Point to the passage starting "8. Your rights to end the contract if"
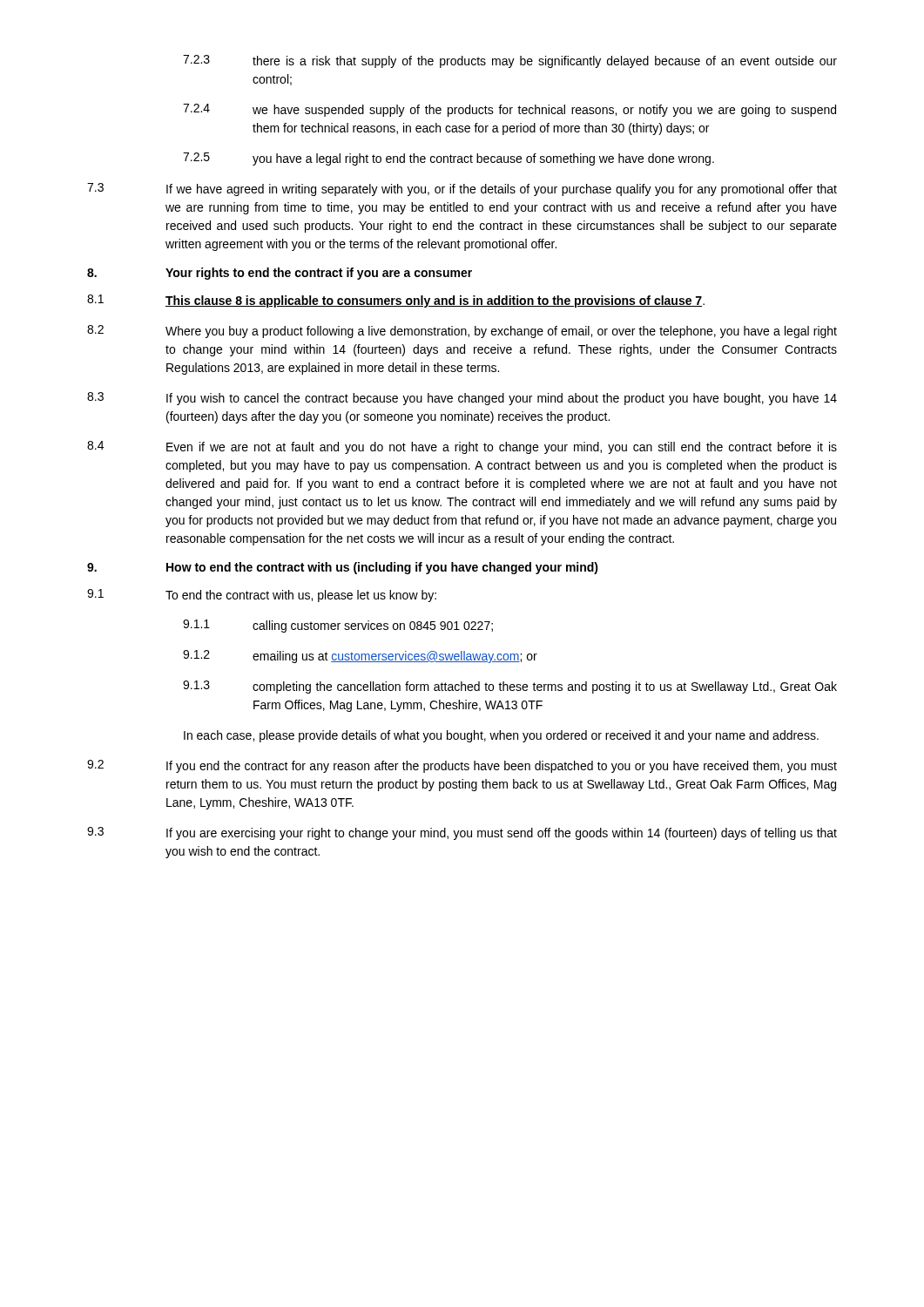The image size is (924, 1307). tap(462, 273)
